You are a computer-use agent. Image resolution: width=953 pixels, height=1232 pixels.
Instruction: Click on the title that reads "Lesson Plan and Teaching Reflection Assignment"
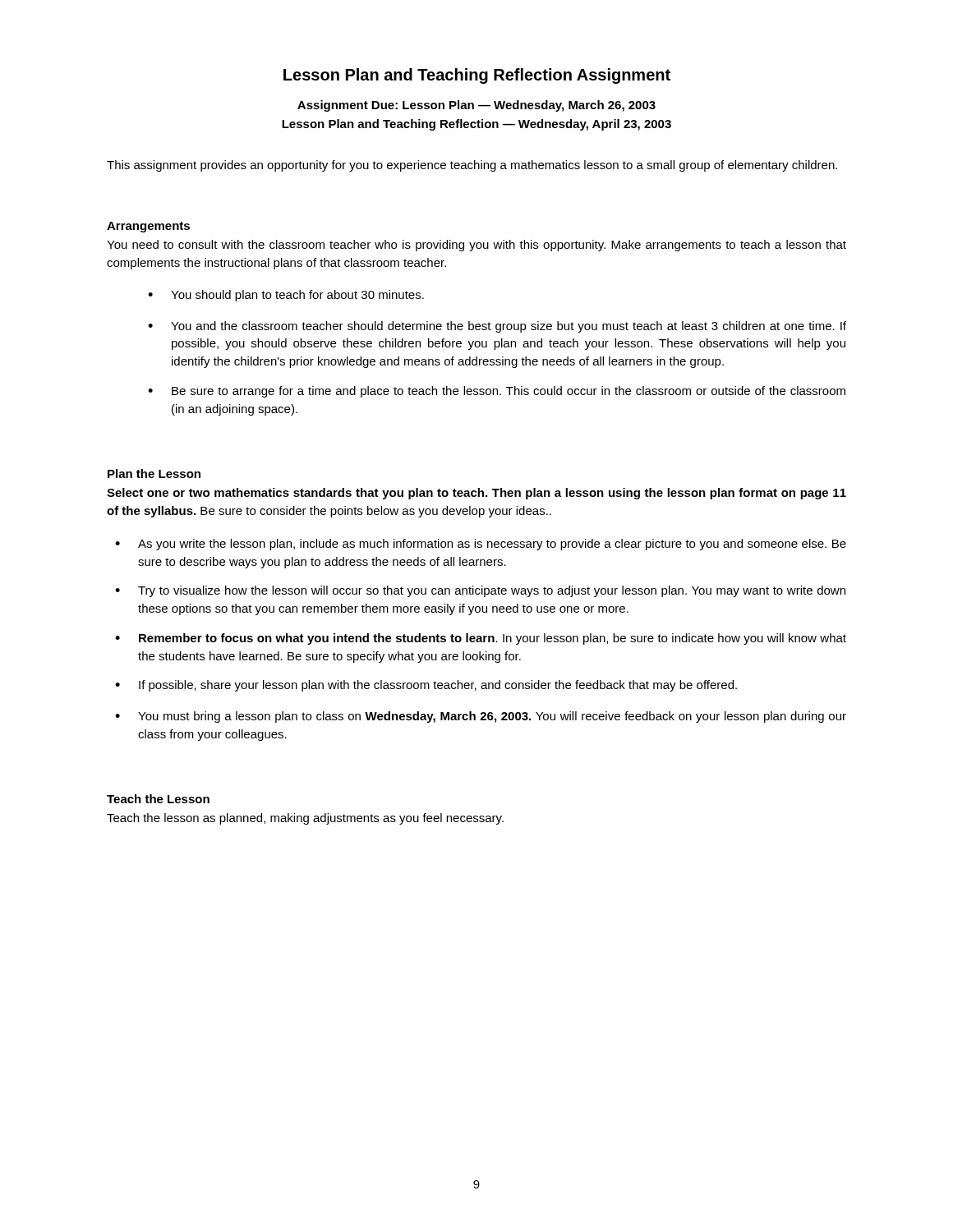coord(476,75)
